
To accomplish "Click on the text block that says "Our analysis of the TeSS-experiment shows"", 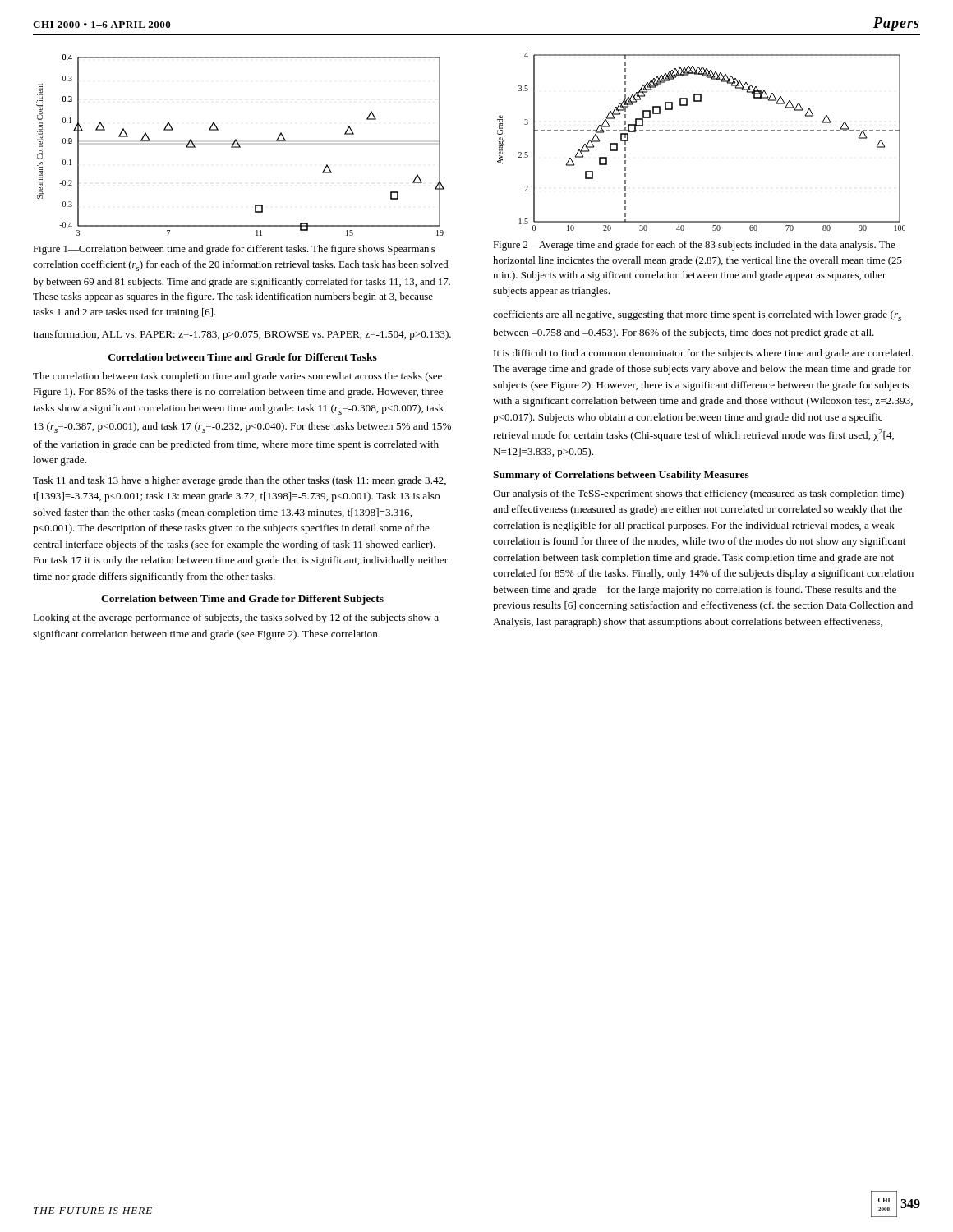I will tap(703, 557).
